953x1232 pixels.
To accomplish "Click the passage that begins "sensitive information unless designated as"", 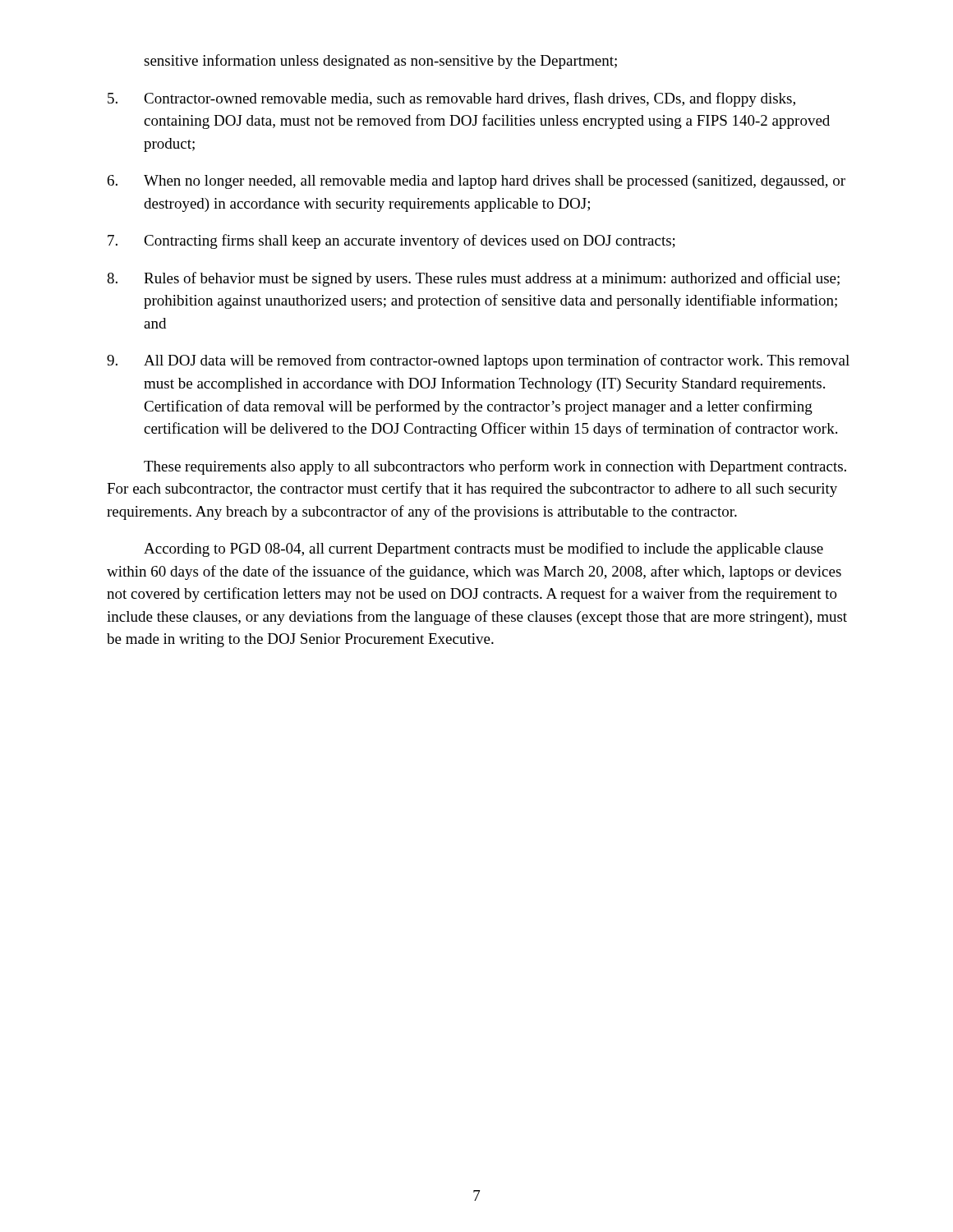I will (x=381, y=60).
